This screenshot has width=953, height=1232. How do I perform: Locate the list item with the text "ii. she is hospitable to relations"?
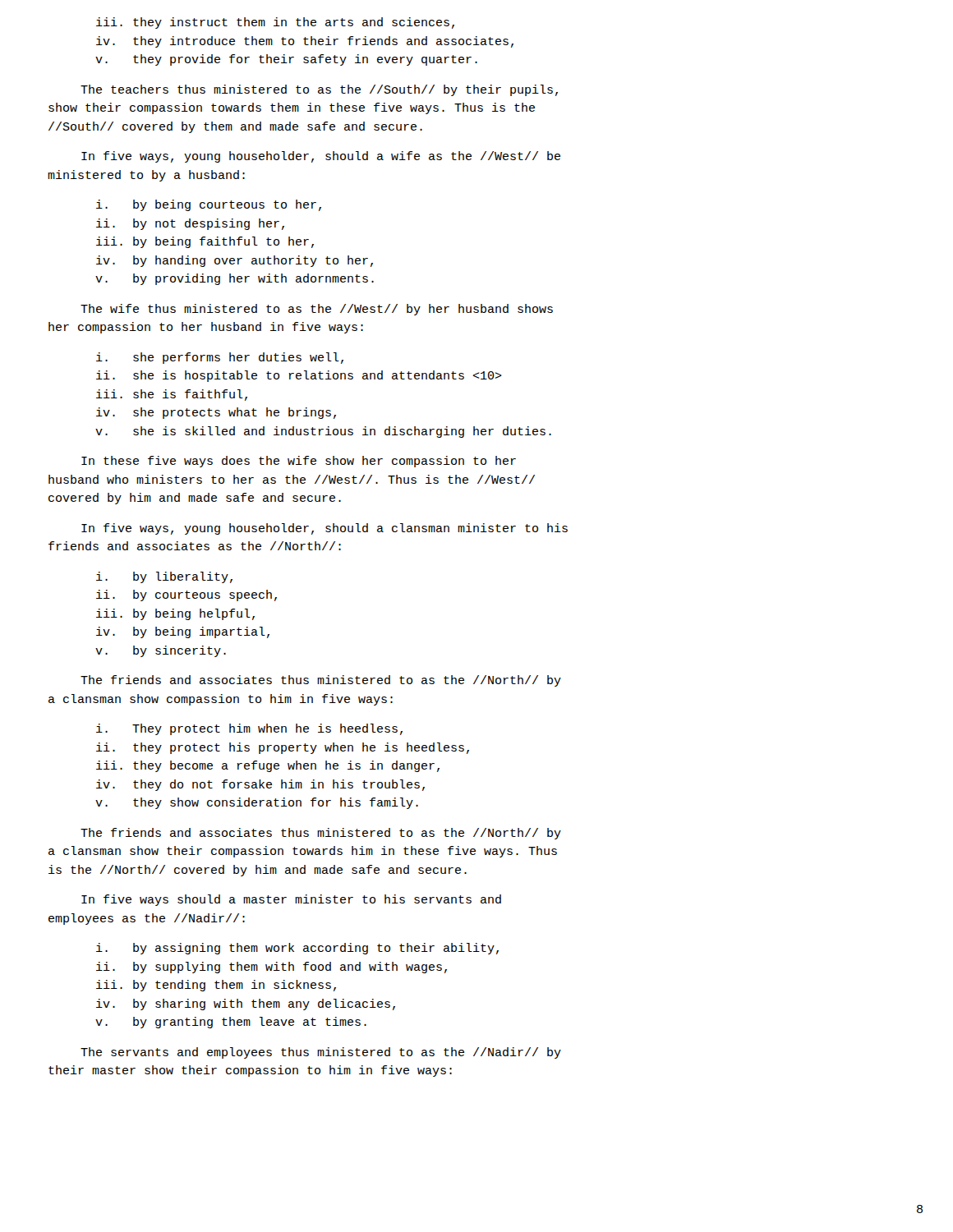coord(299,377)
